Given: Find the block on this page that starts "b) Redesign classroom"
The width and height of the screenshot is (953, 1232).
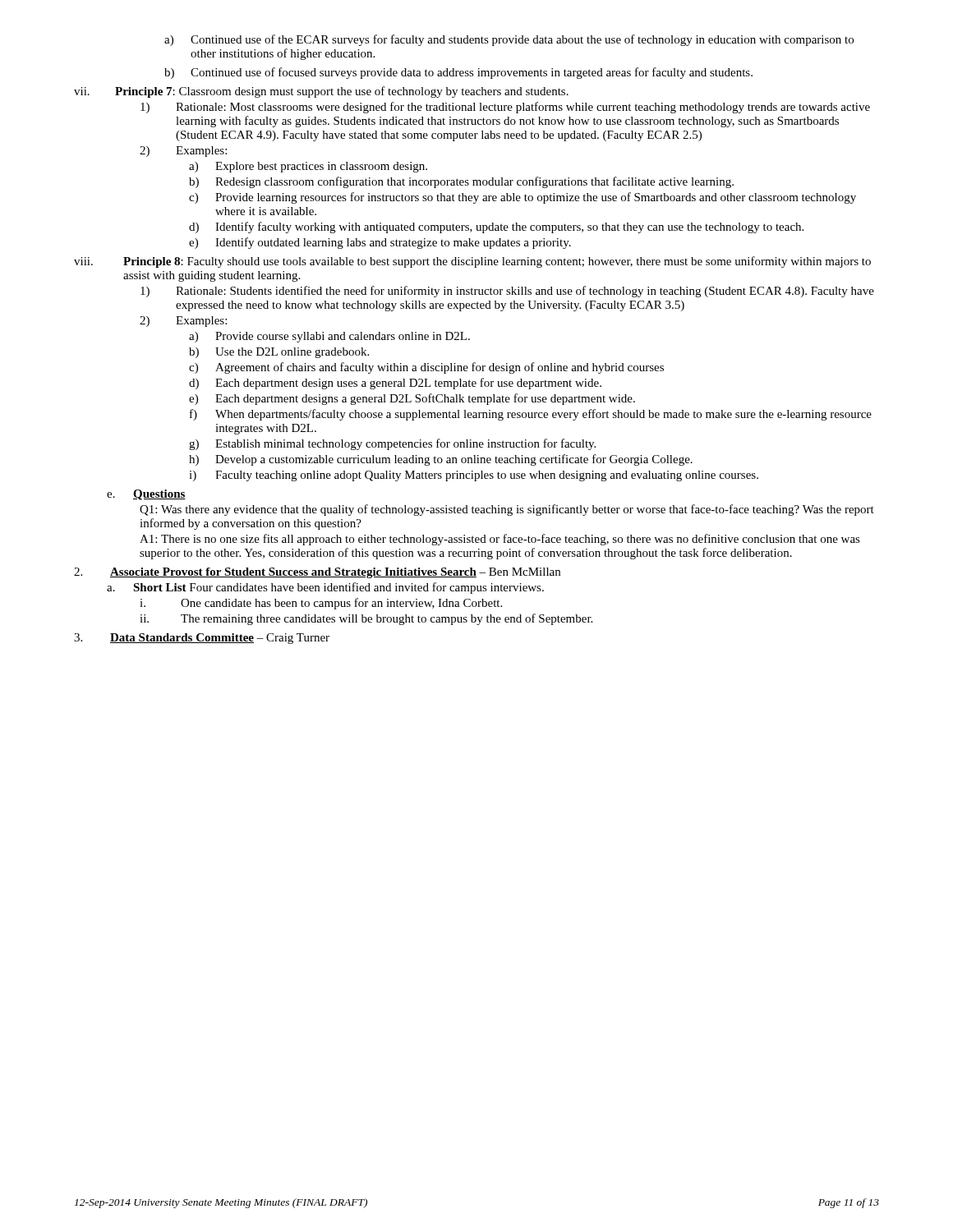Looking at the screenshot, I should [534, 182].
